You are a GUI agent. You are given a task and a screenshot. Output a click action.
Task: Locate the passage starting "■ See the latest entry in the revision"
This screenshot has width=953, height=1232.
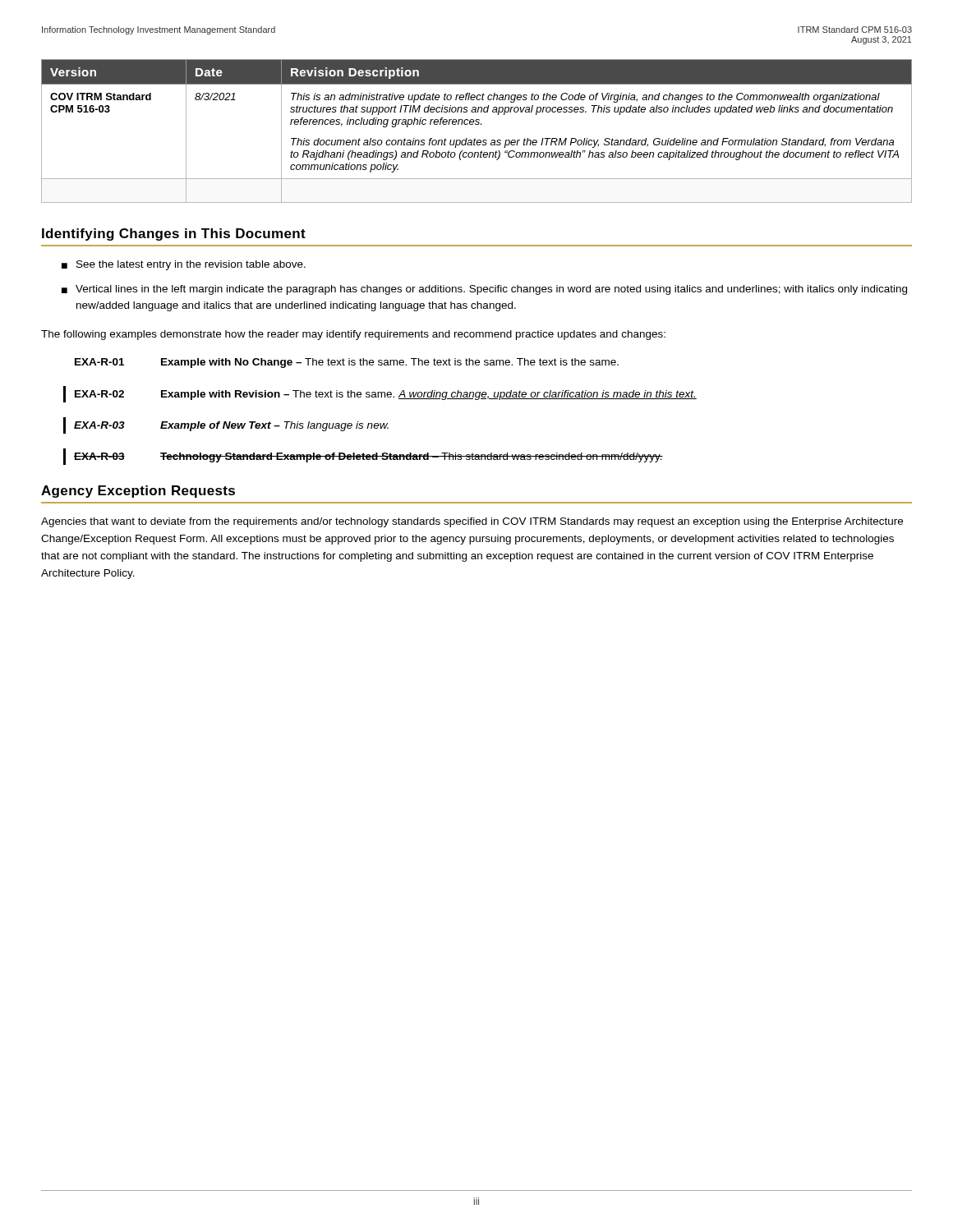click(x=184, y=265)
